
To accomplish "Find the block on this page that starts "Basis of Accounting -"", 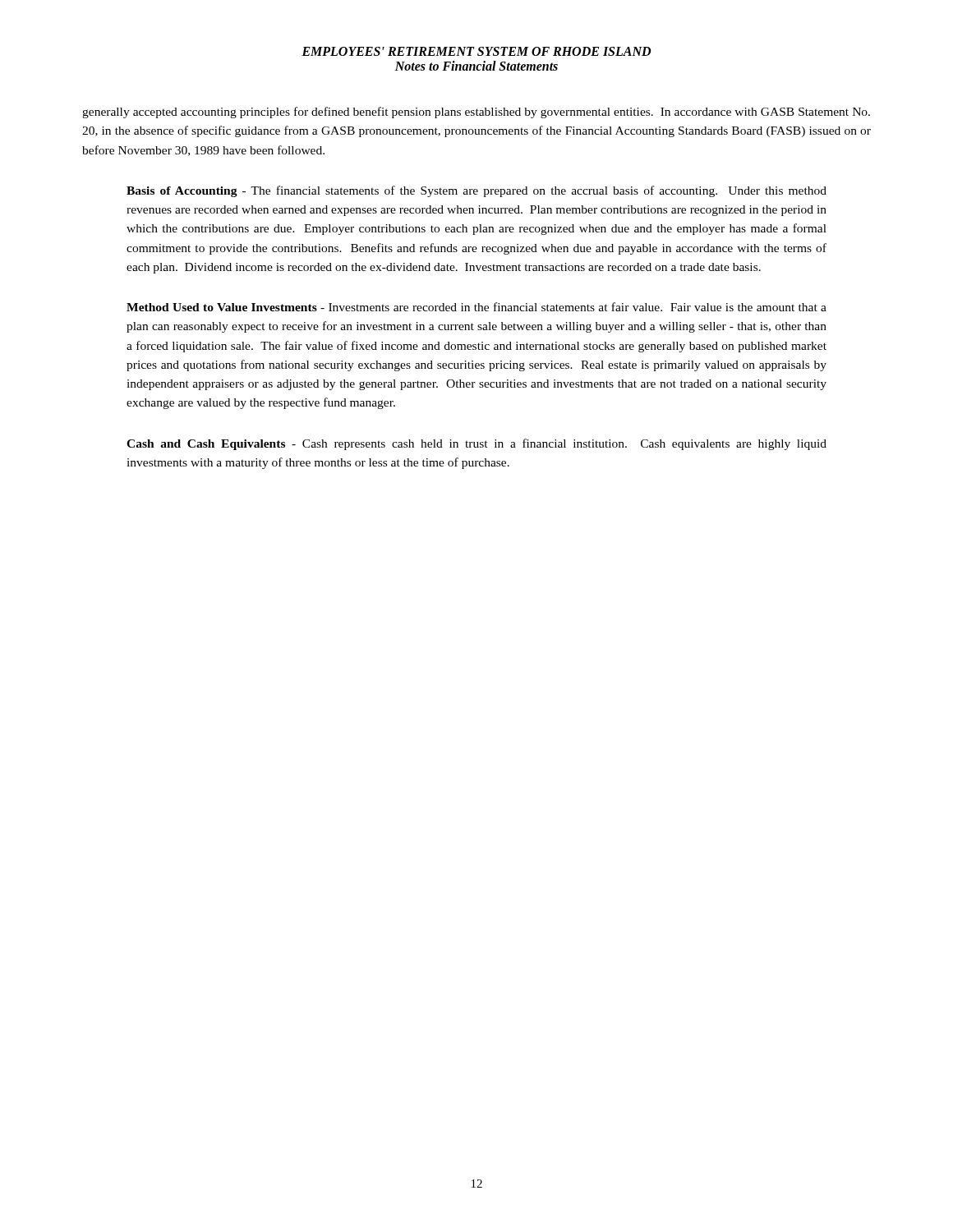I will coord(476,228).
